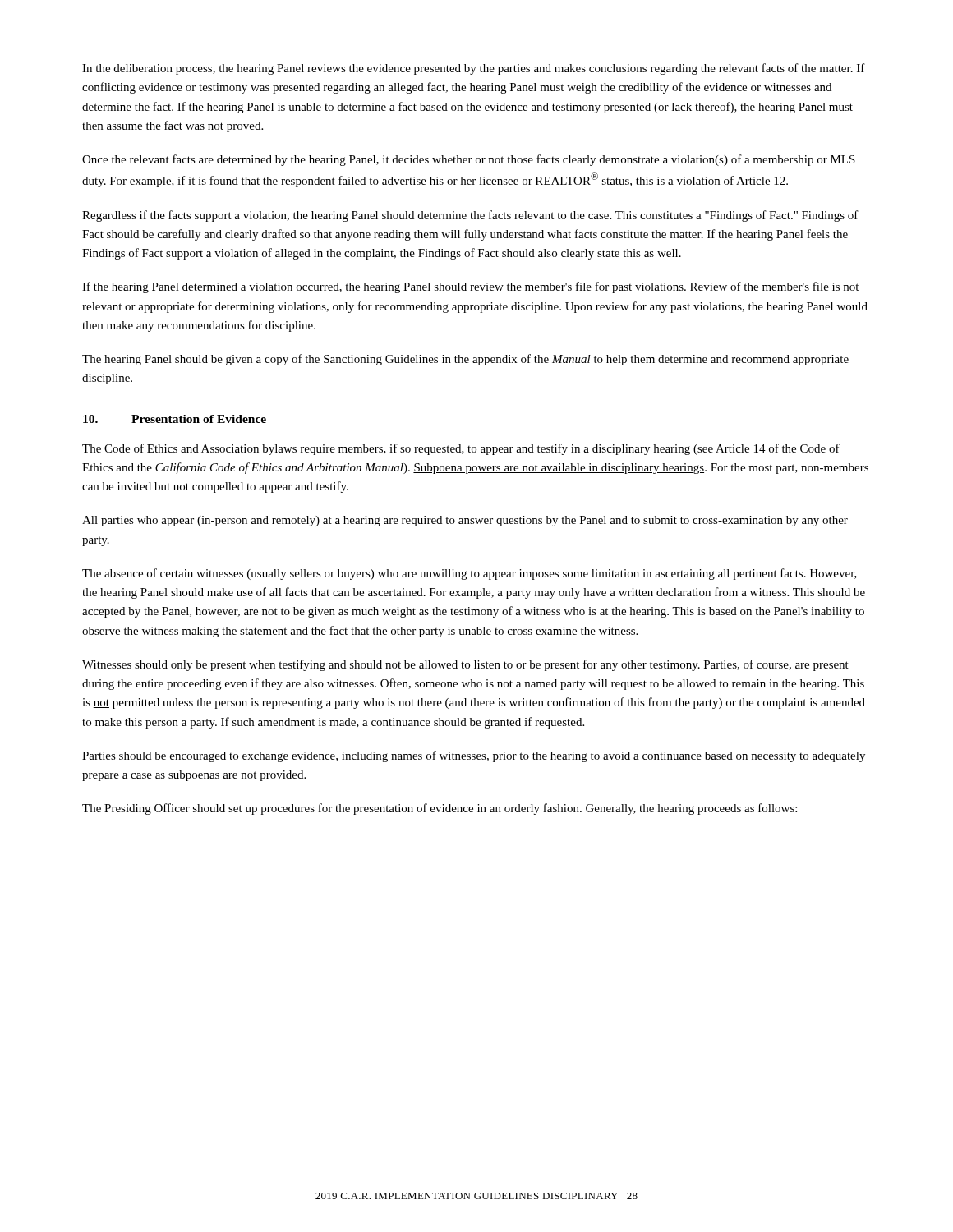Screen dimensions: 1232x953
Task: Find the text block starting "All parties who appear (in-person and remotely)"
Action: click(465, 530)
